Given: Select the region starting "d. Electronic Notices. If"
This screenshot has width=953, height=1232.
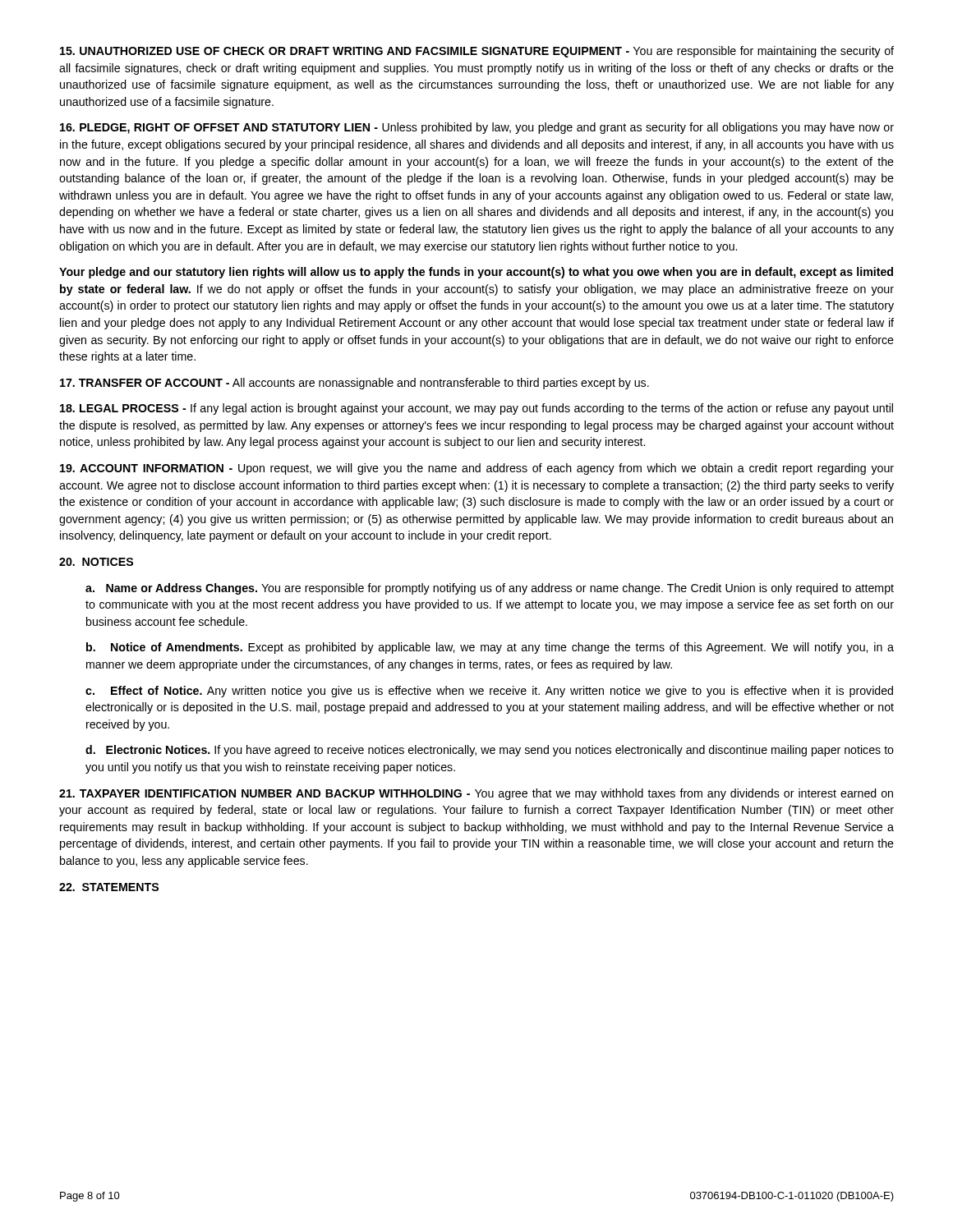Looking at the screenshot, I should pyautogui.click(x=490, y=759).
